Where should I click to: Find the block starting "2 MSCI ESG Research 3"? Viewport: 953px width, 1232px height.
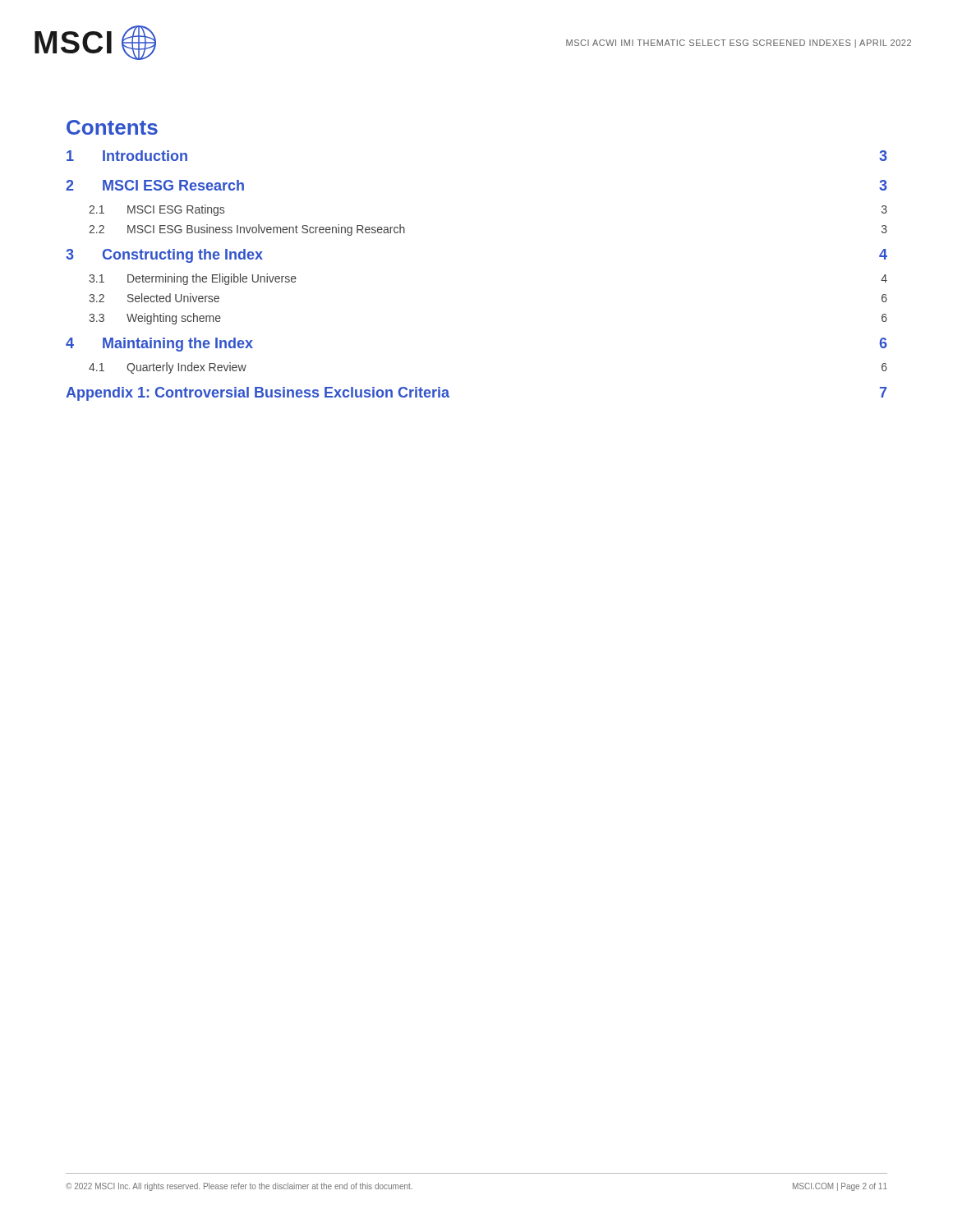(169, 185)
